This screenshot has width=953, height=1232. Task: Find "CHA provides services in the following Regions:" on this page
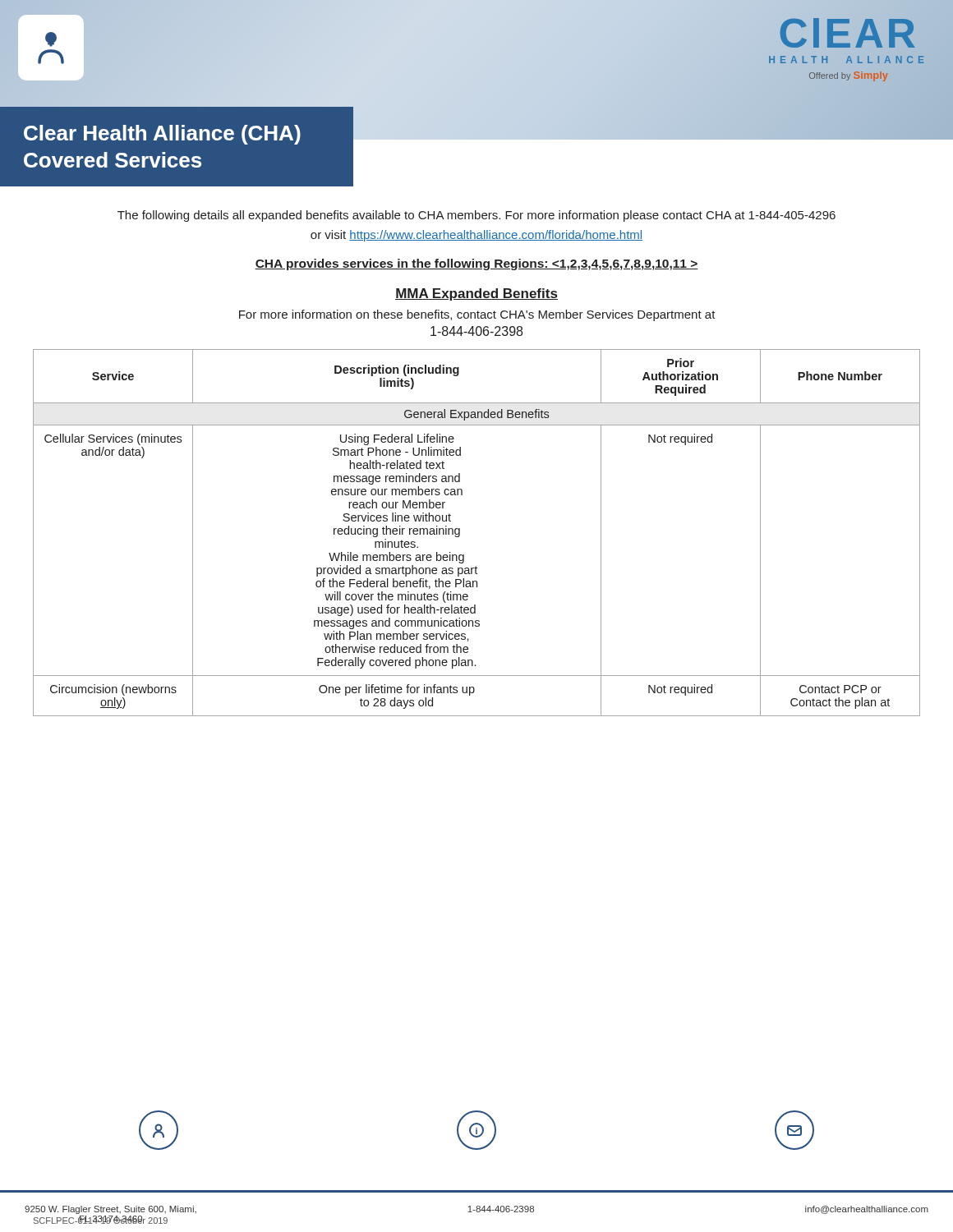[x=476, y=263]
